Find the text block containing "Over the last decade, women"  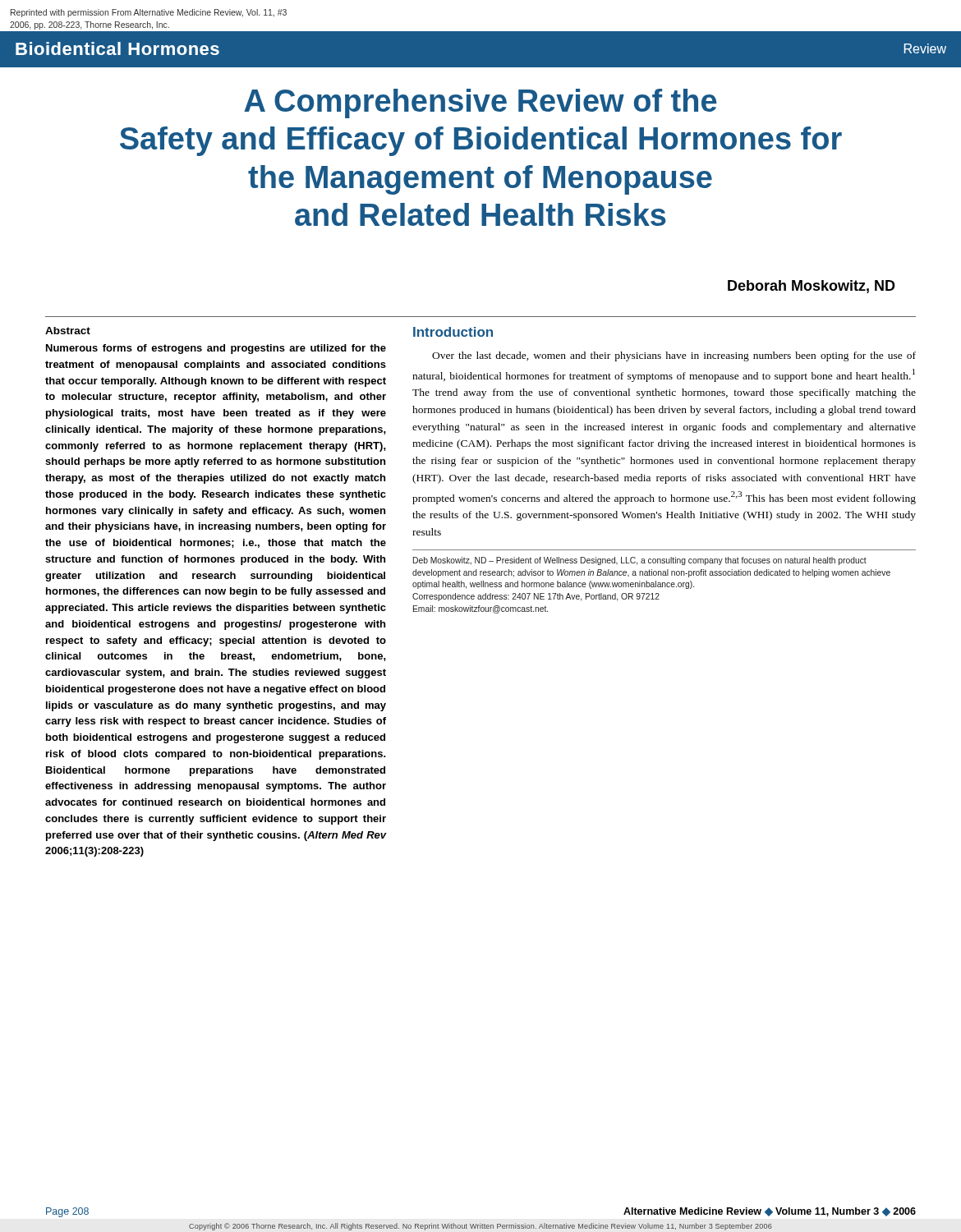664,444
